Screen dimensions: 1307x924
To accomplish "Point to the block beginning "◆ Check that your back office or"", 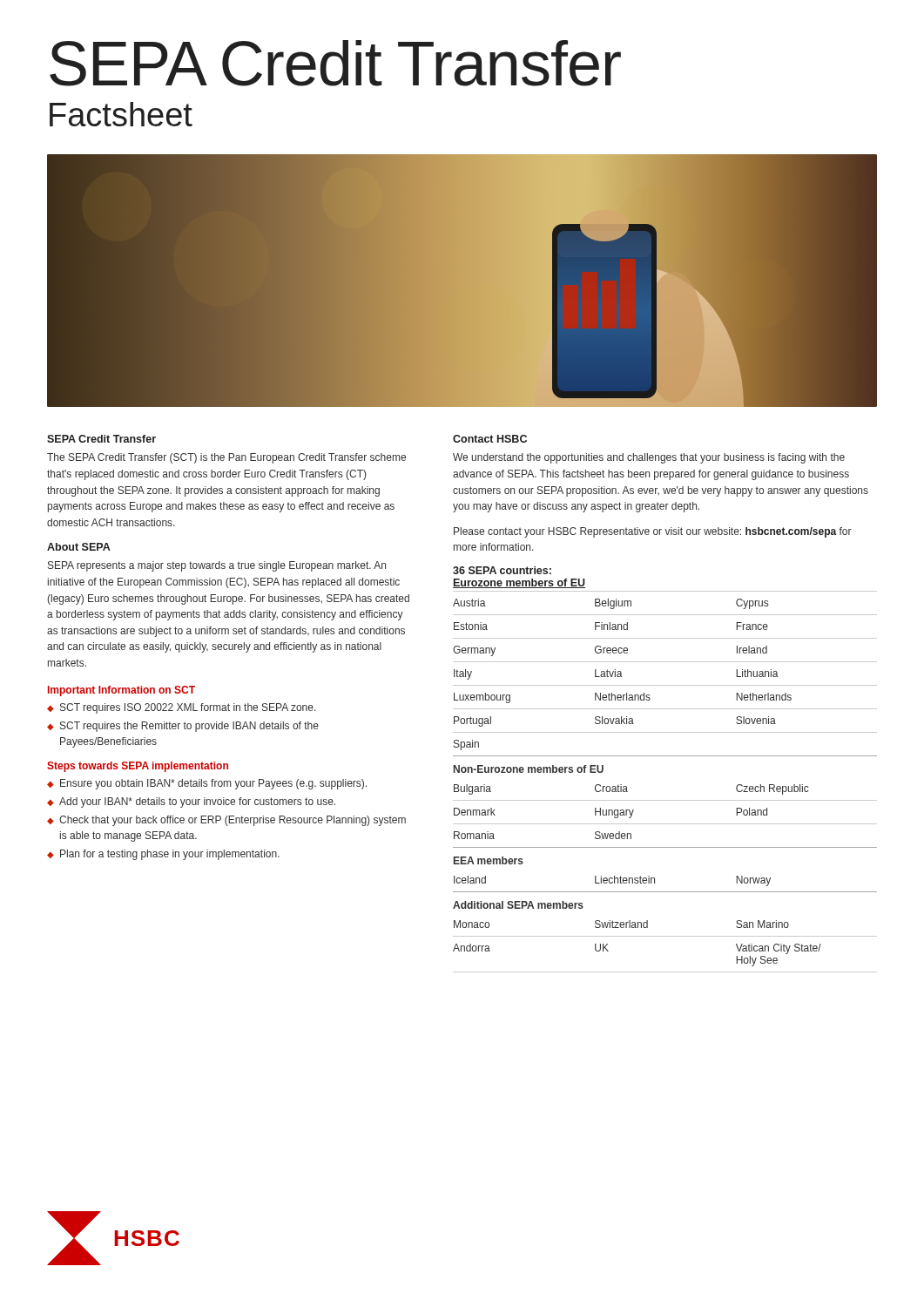I will click(x=231, y=827).
